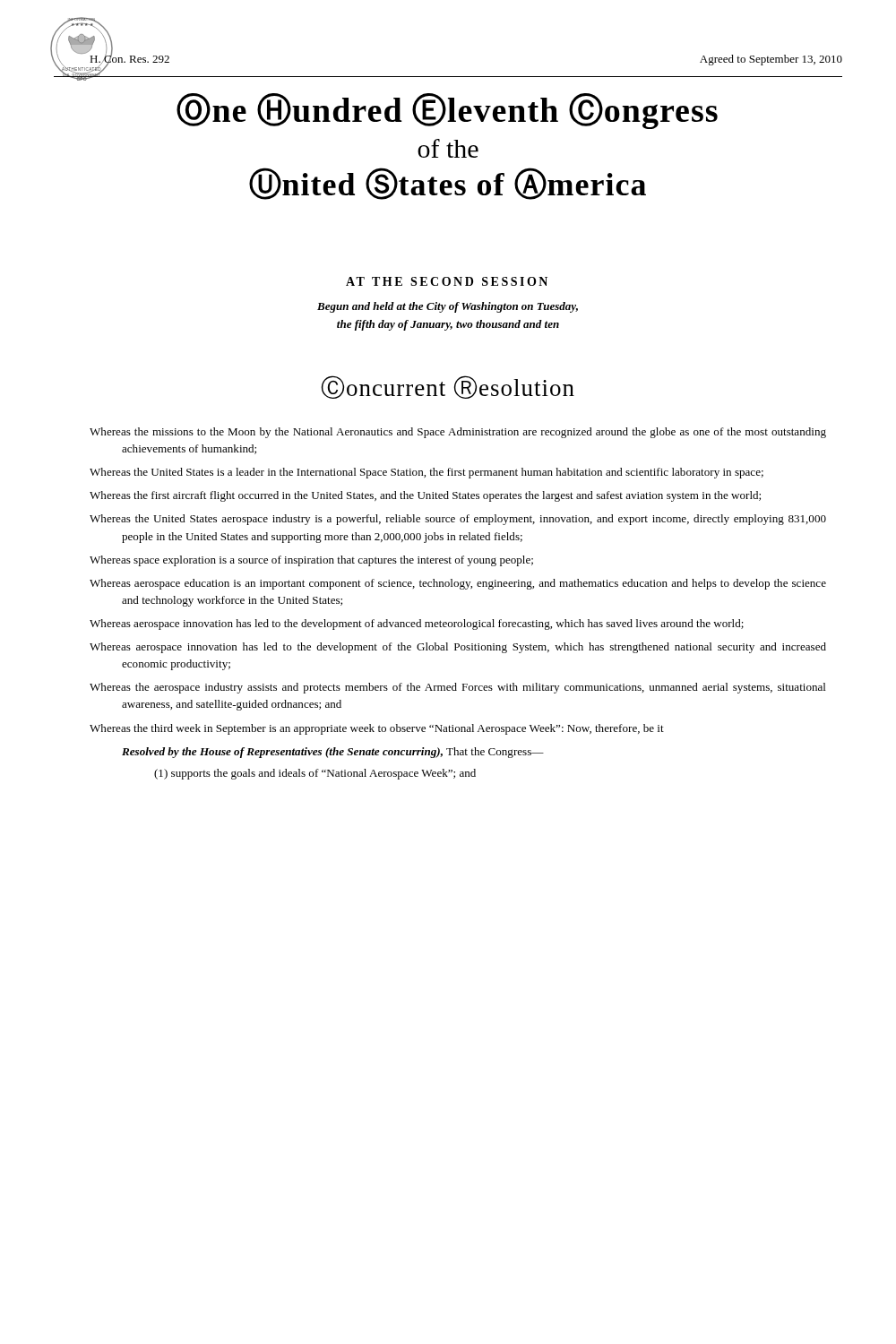
Task: Select the passage starting "Resolved by the House of"
Action: pos(333,751)
